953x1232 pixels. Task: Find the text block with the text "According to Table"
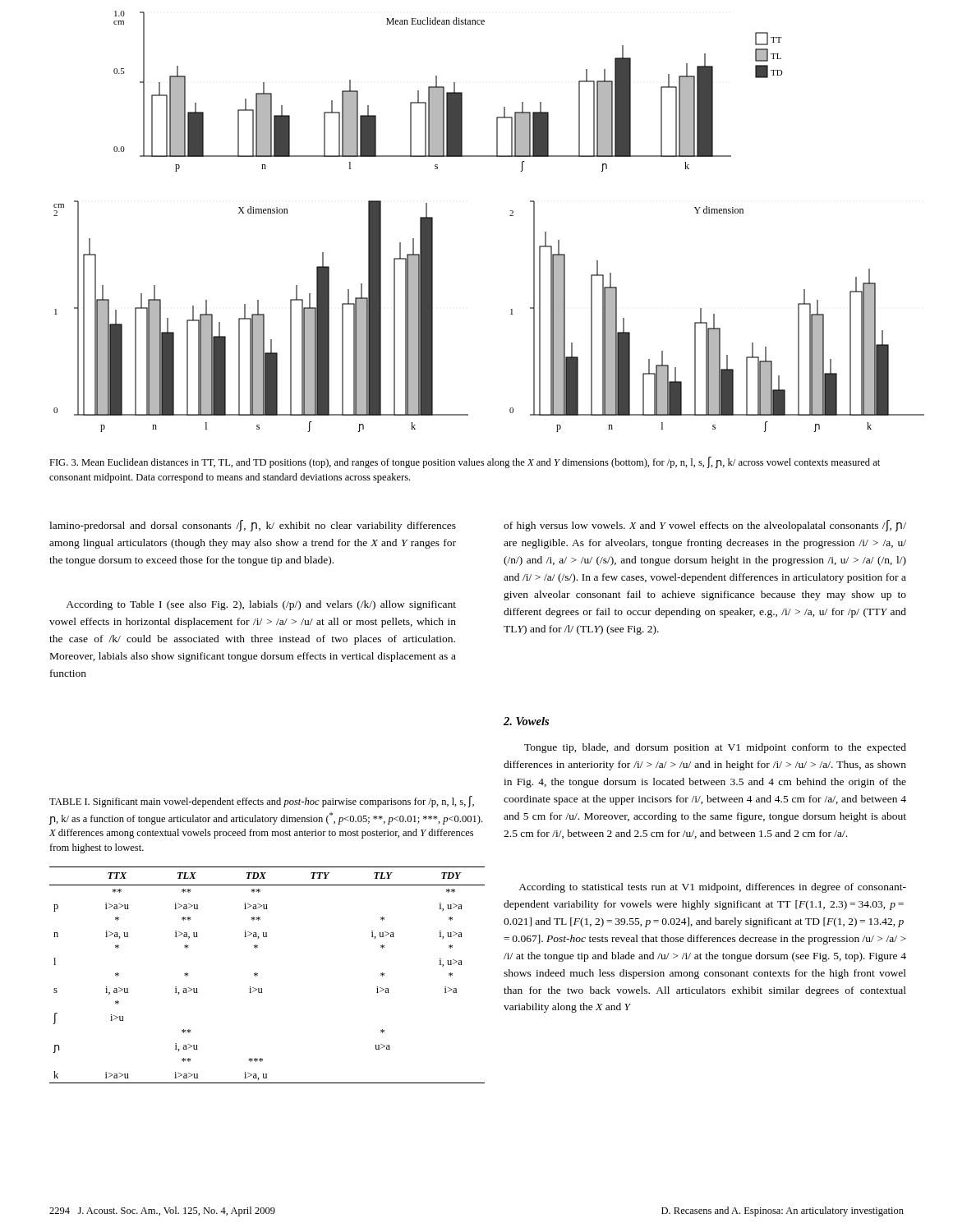253,638
